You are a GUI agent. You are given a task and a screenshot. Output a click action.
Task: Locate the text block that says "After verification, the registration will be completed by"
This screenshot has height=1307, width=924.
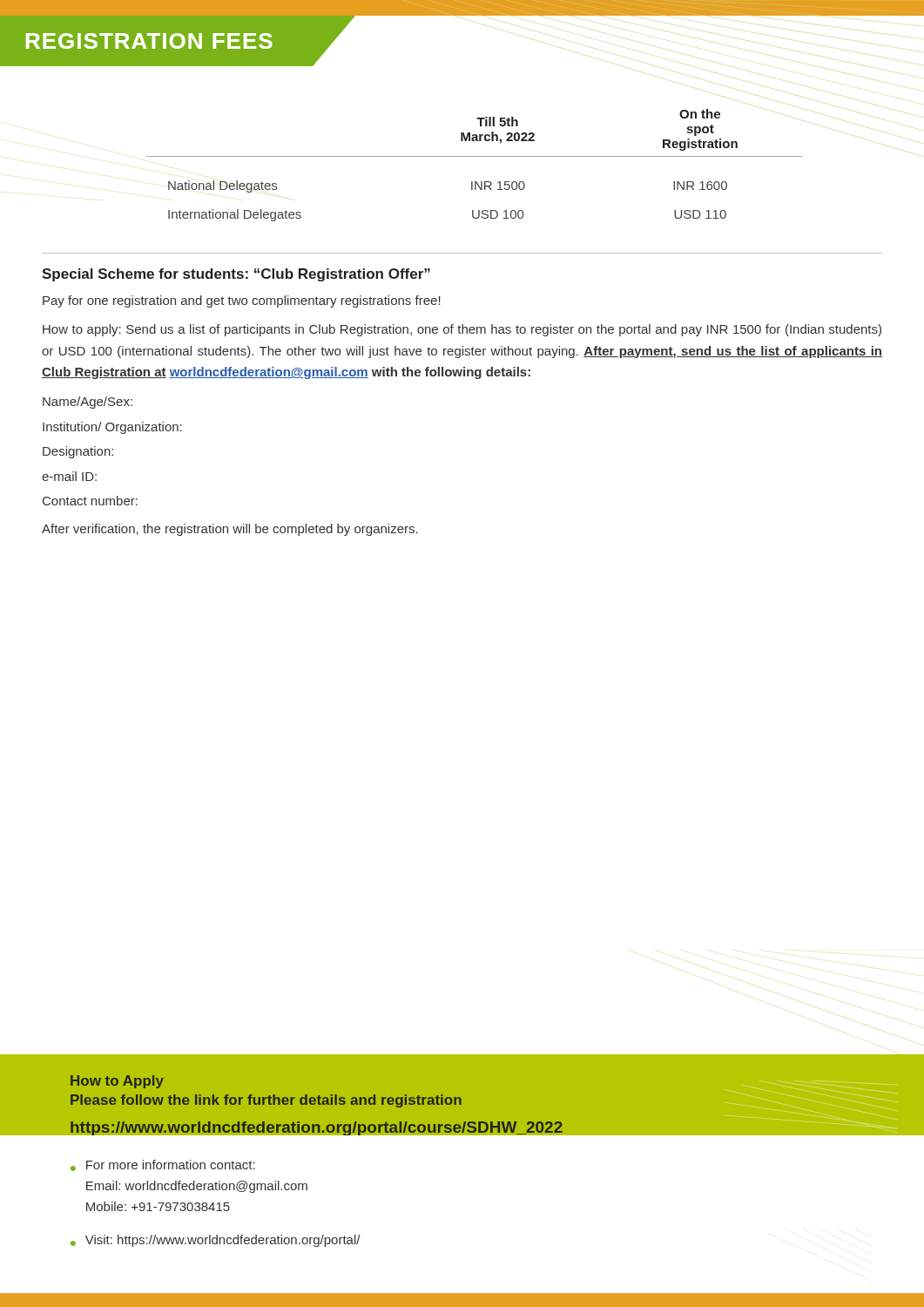(x=230, y=528)
